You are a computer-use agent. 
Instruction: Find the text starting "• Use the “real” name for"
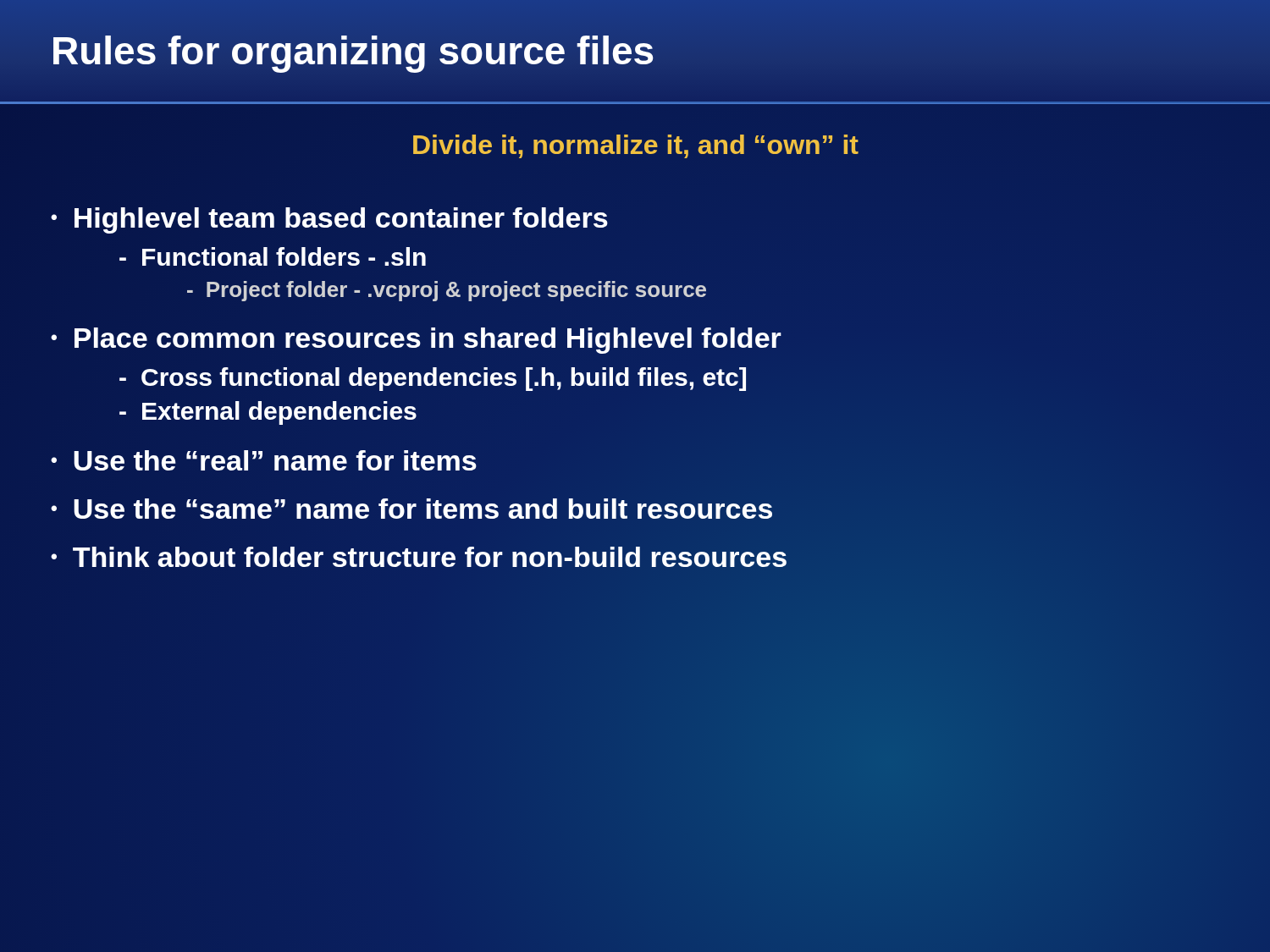(264, 461)
